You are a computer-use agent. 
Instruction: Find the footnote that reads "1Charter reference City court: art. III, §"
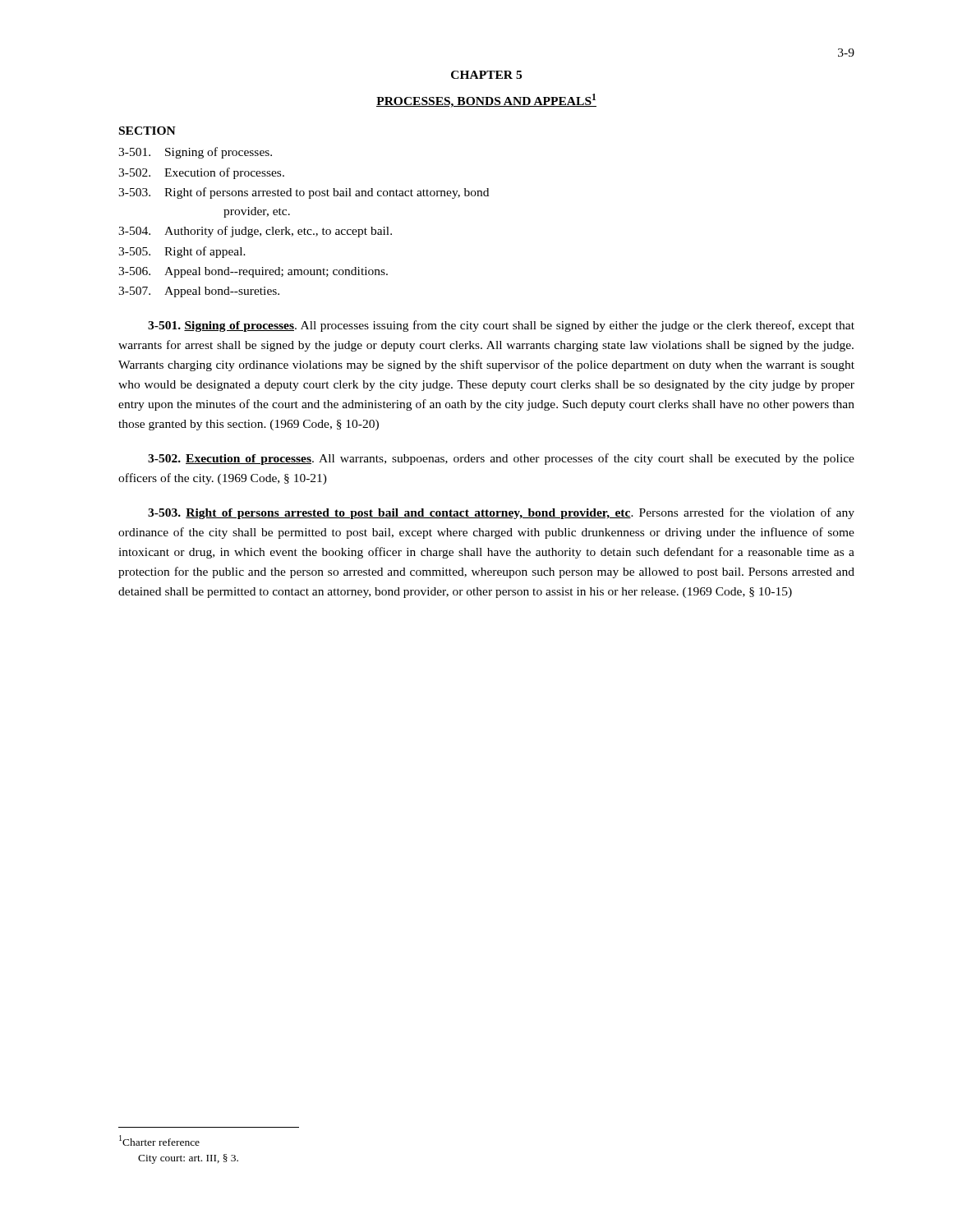[159, 1140]
